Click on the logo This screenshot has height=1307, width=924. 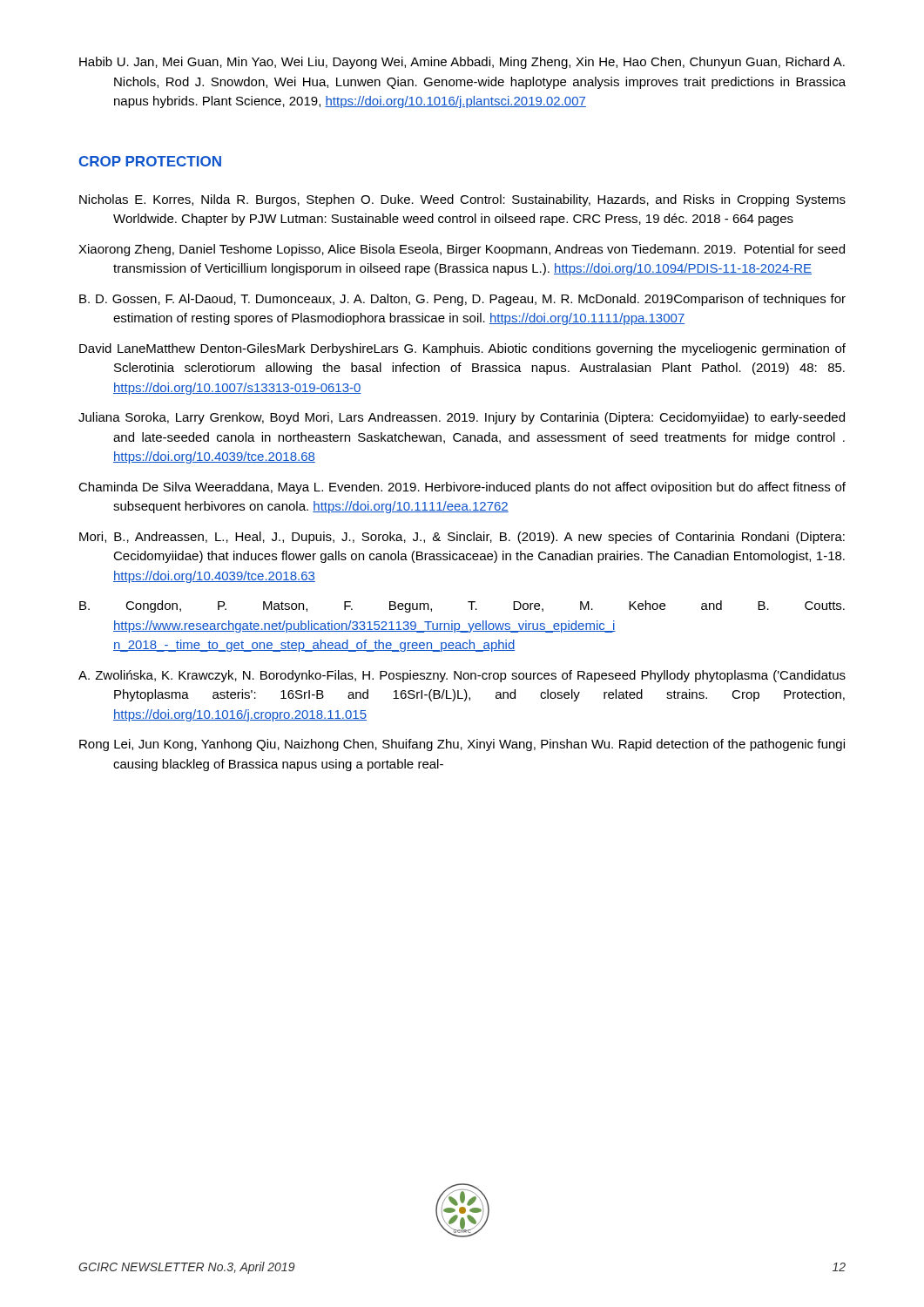point(462,1210)
